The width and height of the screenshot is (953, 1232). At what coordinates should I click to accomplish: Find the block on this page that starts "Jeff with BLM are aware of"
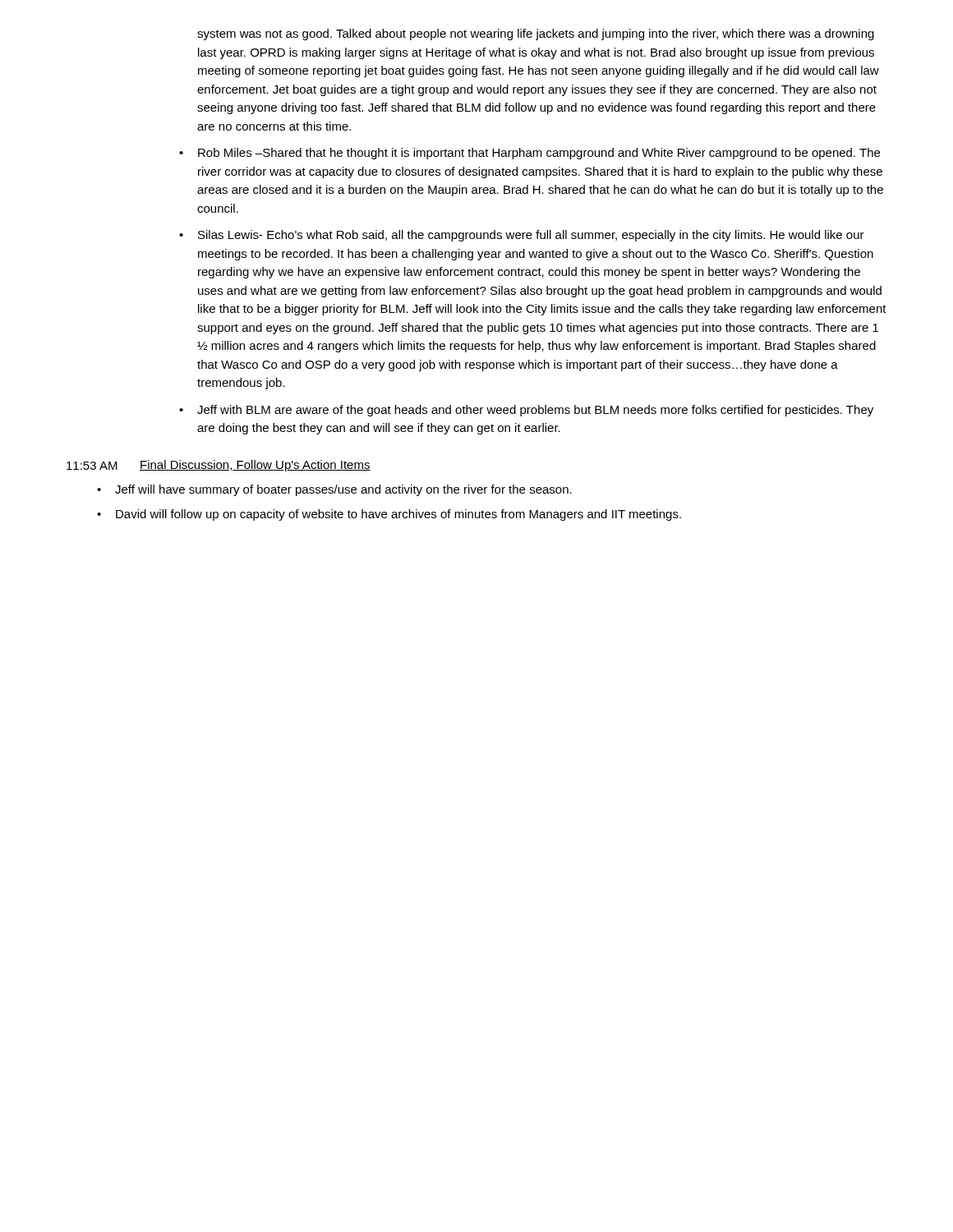click(x=535, y=418)
